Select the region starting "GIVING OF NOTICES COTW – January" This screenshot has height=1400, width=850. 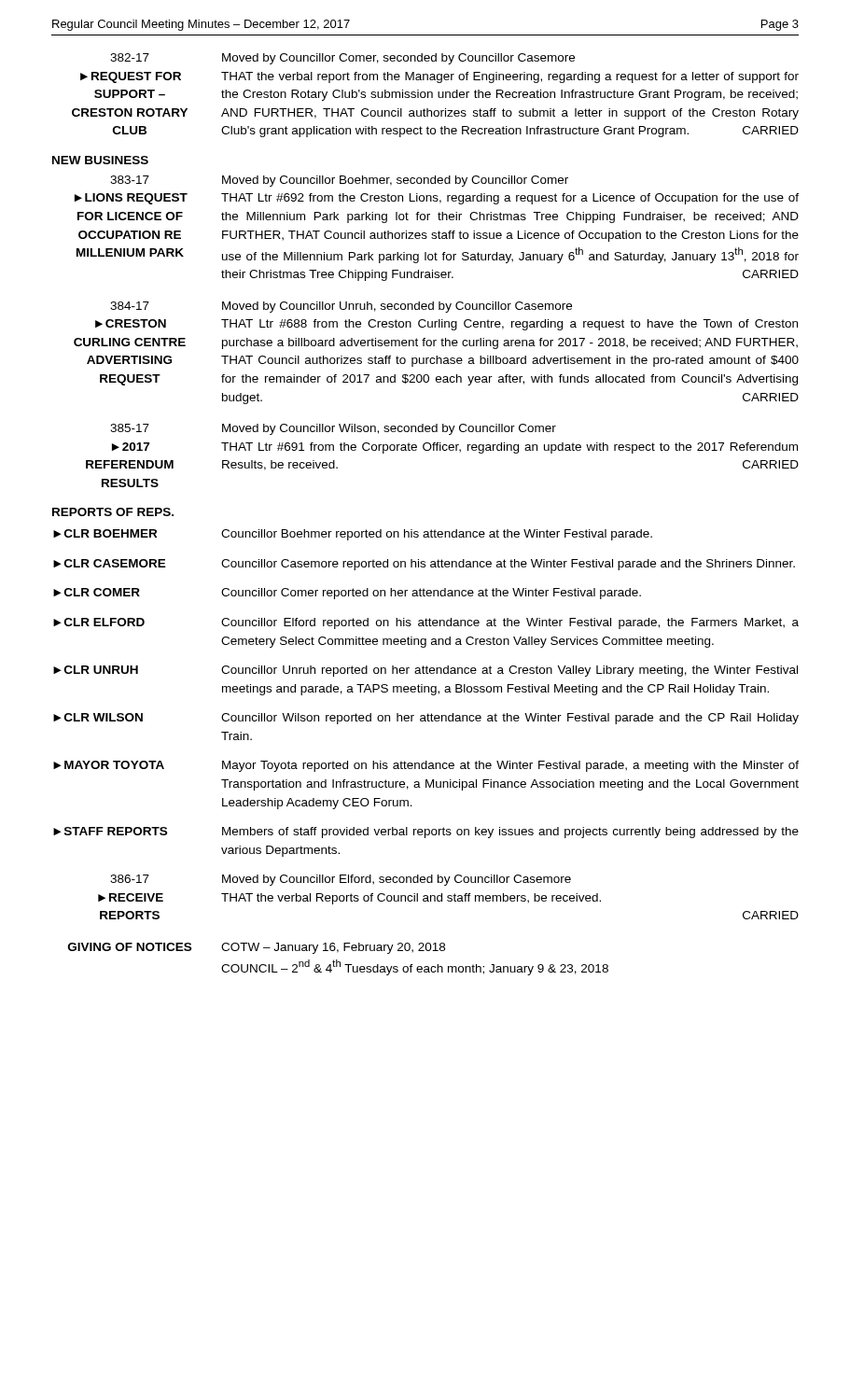pyautogui.click(x=425, y=958)
